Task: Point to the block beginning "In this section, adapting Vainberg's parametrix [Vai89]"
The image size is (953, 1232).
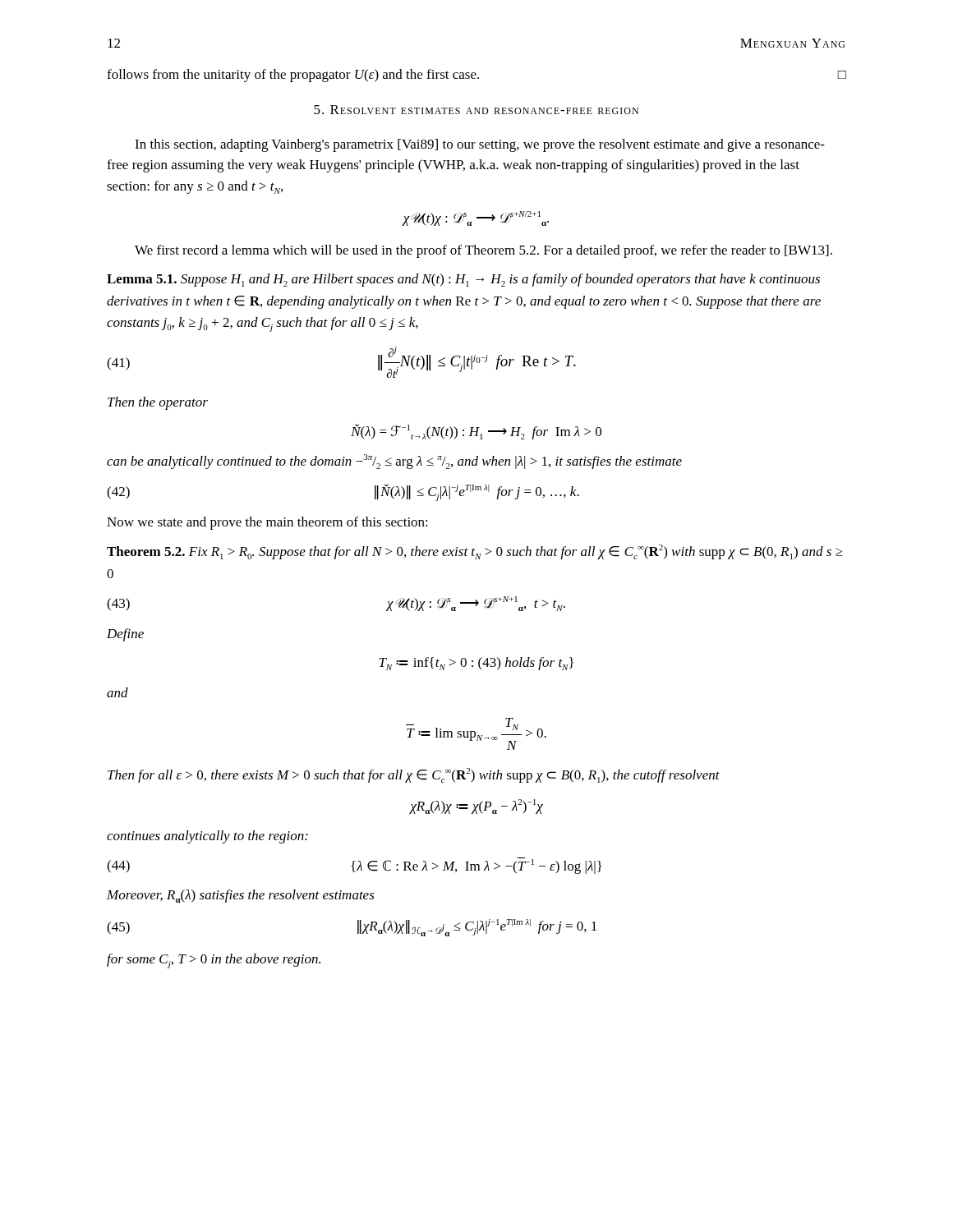Action: [x=476, y=165]
